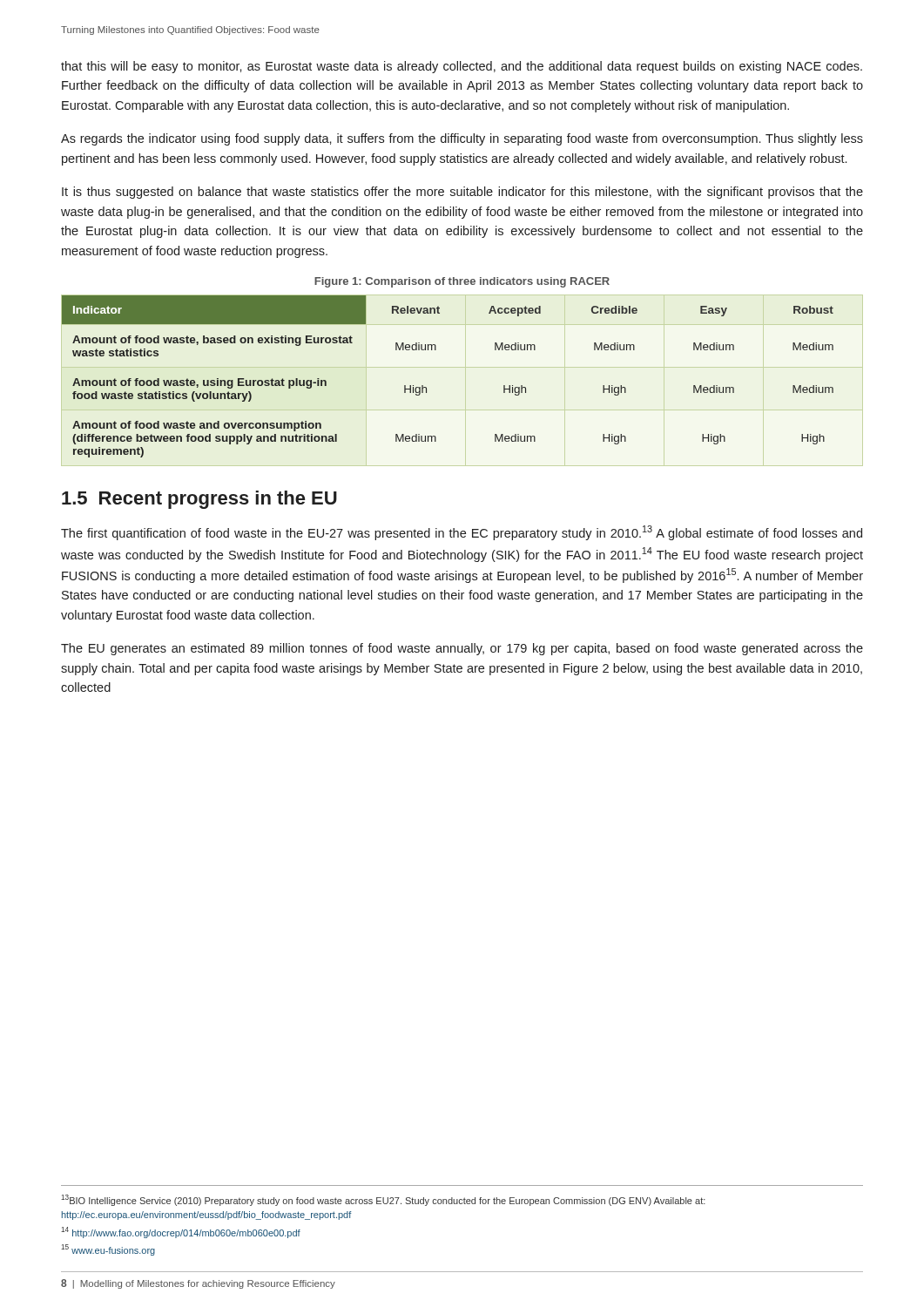
Task: Click on the region starting "As regards the"
Action: coord(462,149)
